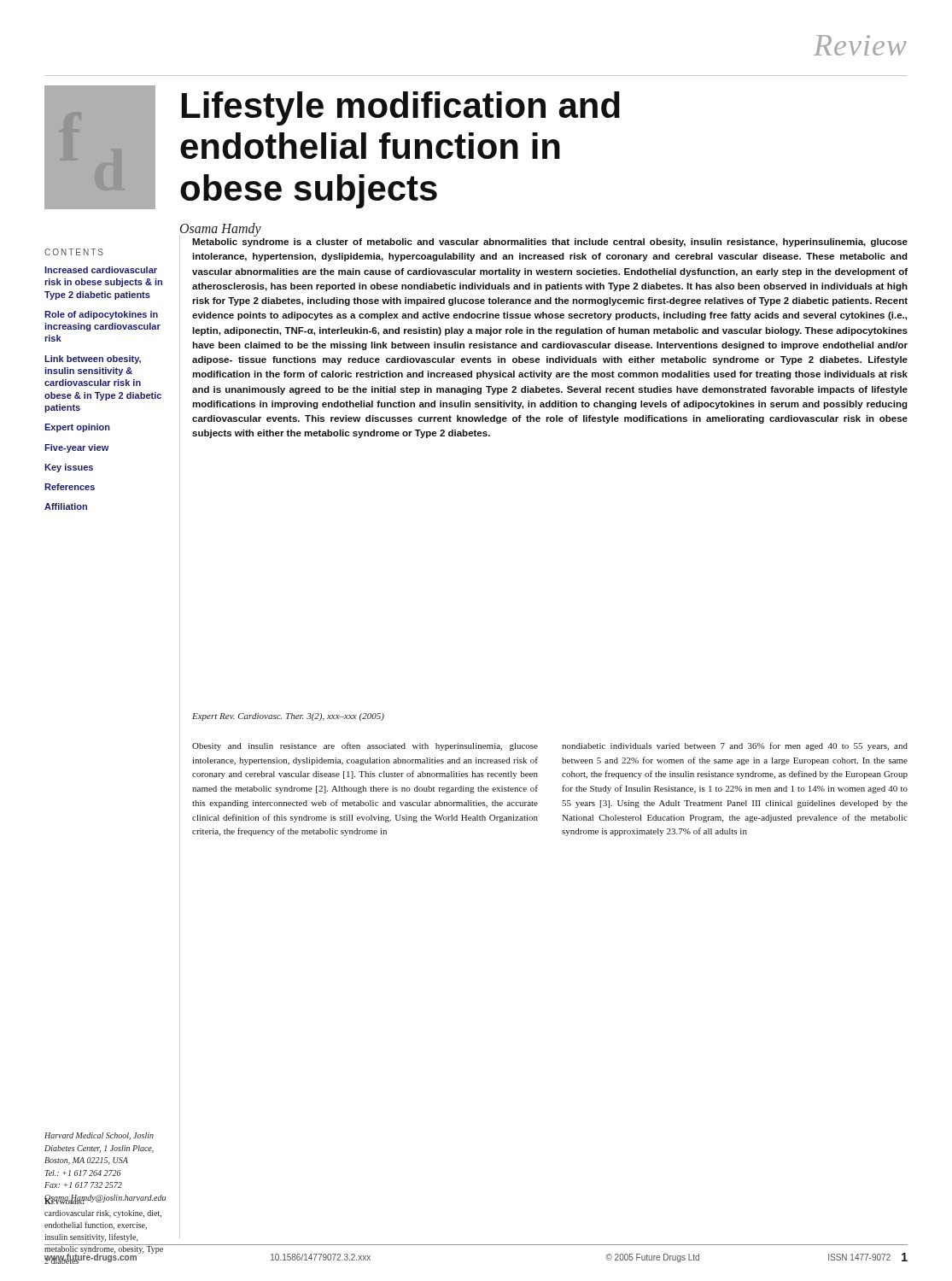
Task: Navigate to the region starting "Harvard Medical School, Joslin"
Action: tap(105, 1166)
